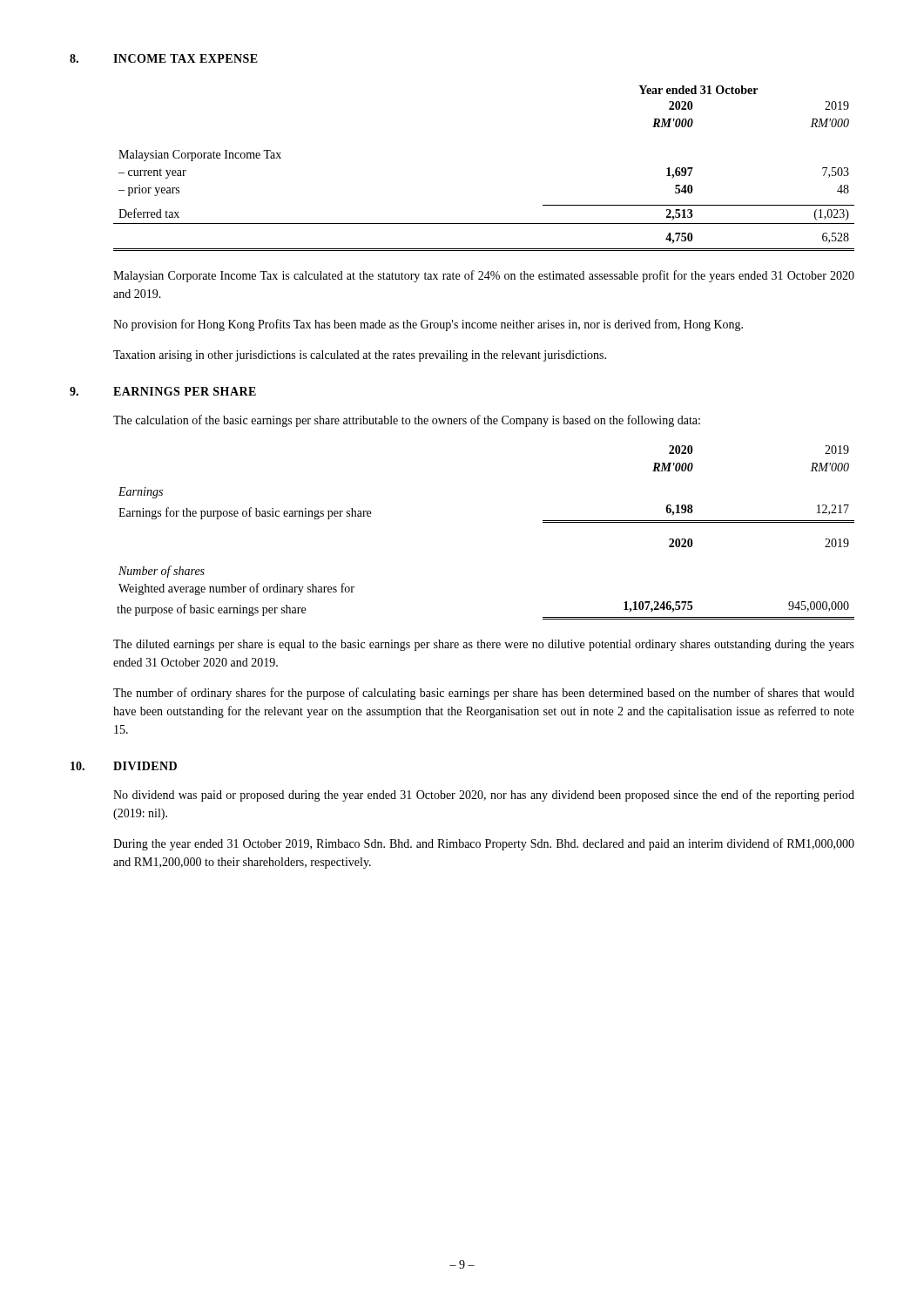This screenshot has width=924, height=1307.
Task: Select the text block containing "Taxation arising in other jurisdictions is calculated"
Action: tap(360, 355)
